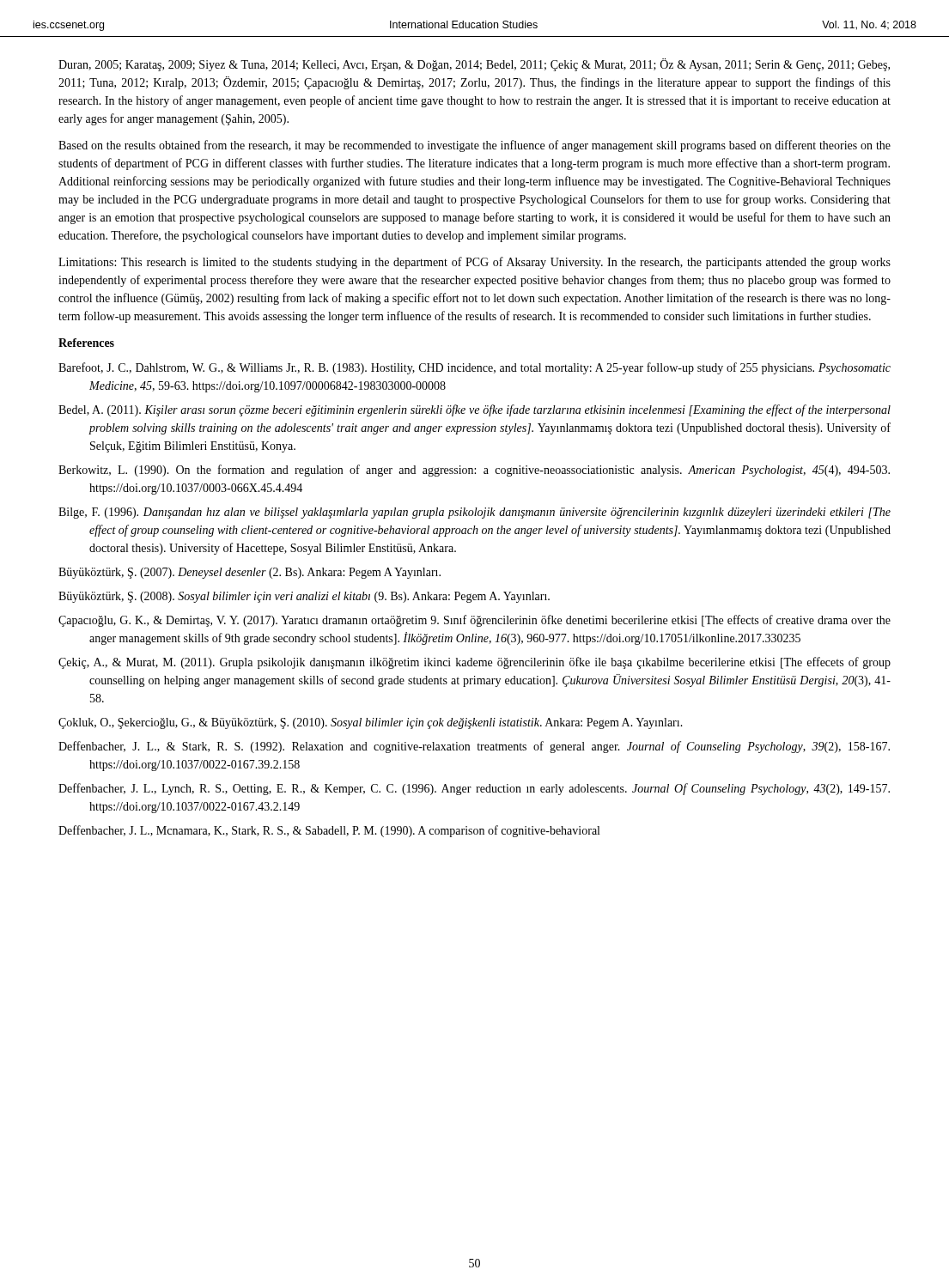Locate the region starting "Duran, 2005; Karataş, 2009; Siyez & Tuna, 2014;"
The height and width of the screenshot is (1288, 949).
474,92
